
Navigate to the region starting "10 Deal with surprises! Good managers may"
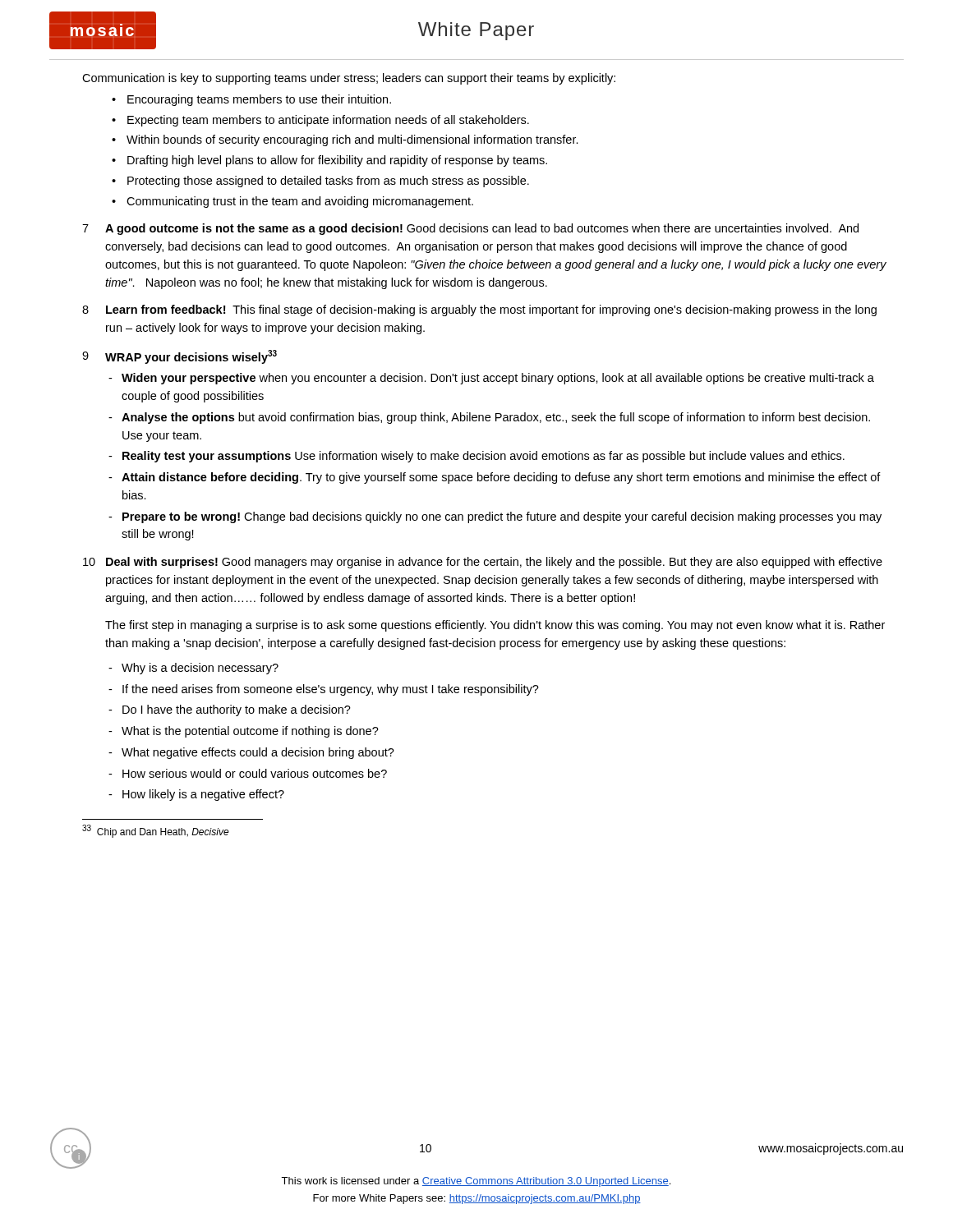click(x=485, y=580)
